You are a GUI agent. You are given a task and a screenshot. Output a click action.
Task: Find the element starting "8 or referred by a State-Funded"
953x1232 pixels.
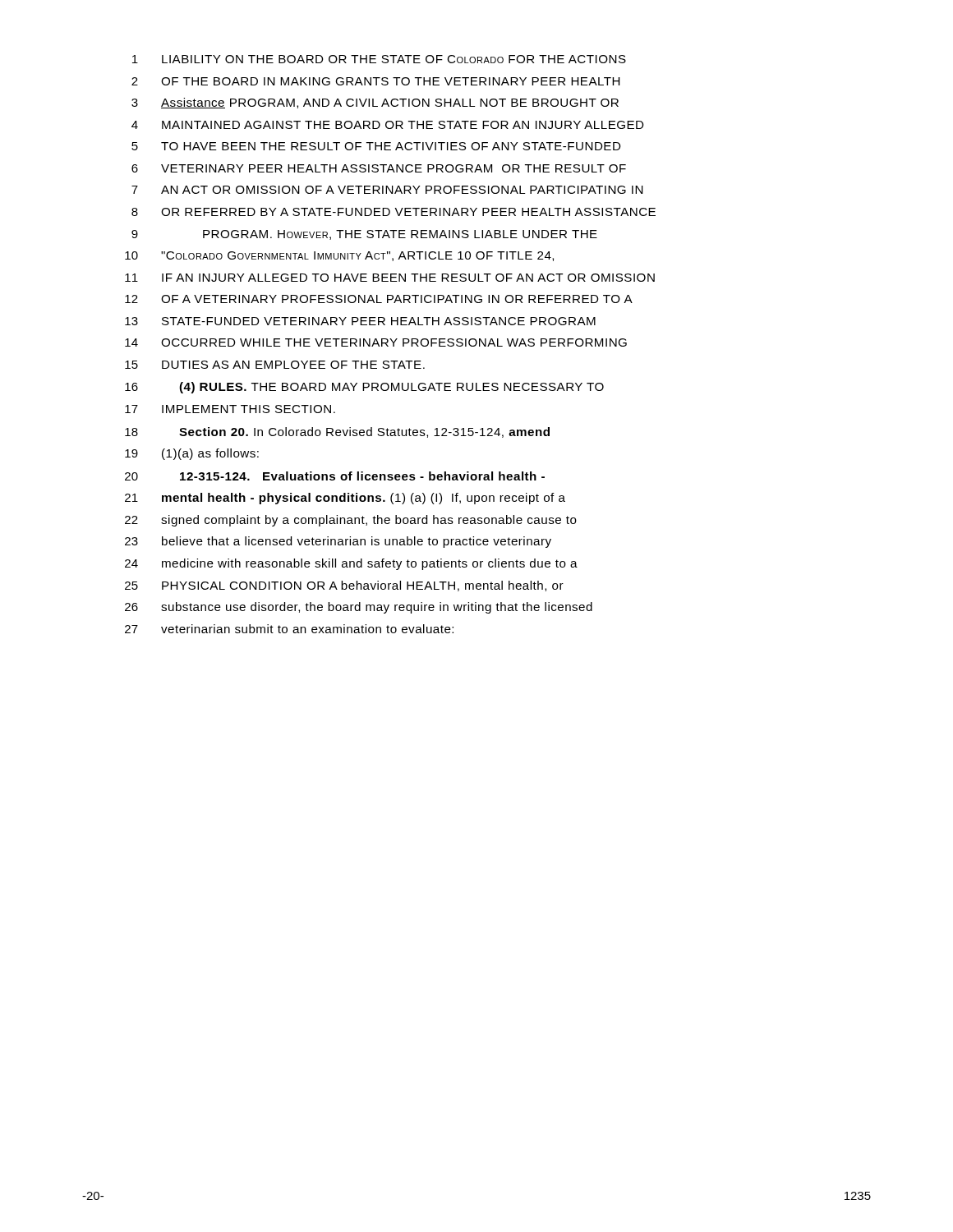(489, 212)
